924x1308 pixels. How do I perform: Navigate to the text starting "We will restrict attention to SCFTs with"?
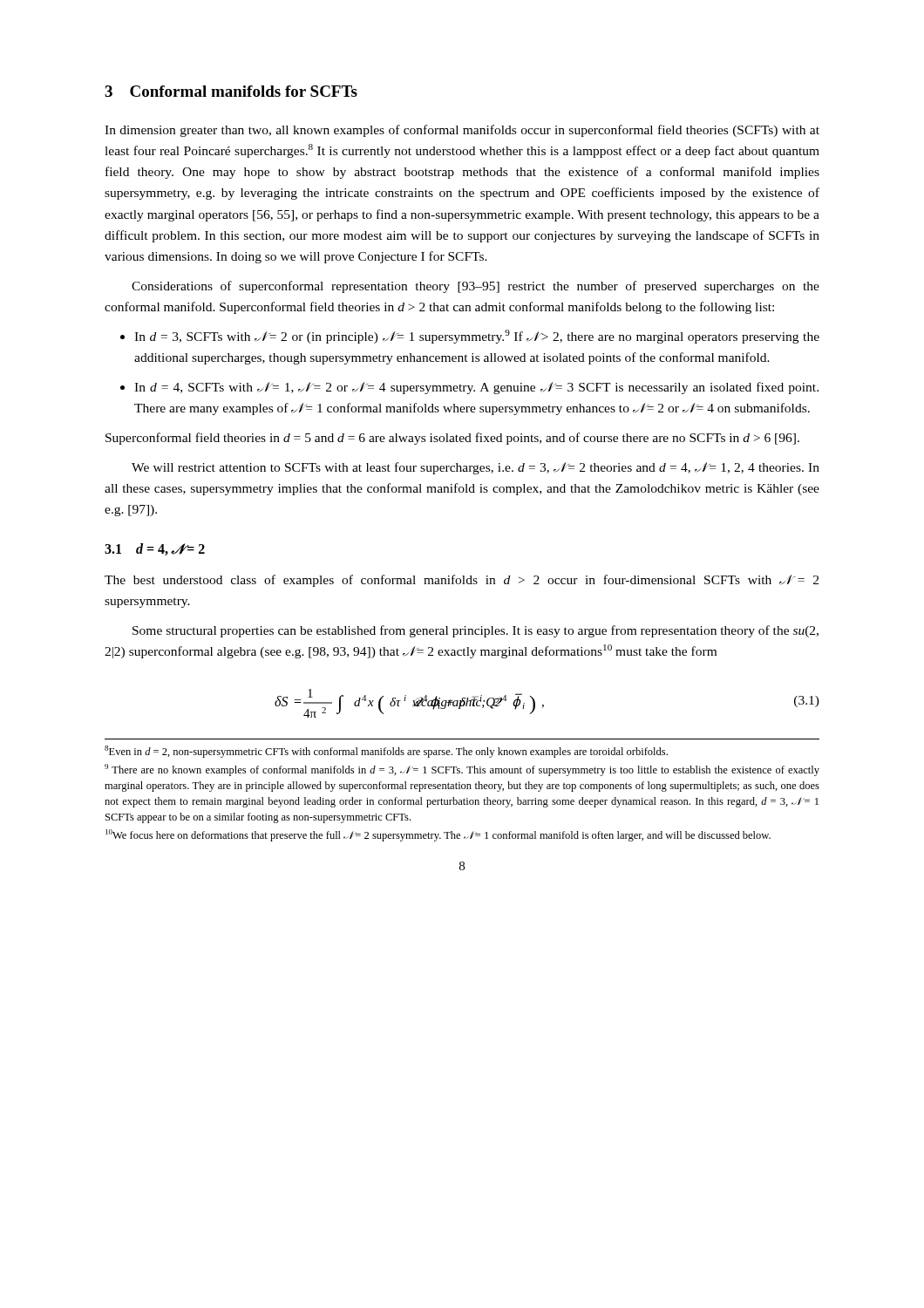(x=462, y=488)
